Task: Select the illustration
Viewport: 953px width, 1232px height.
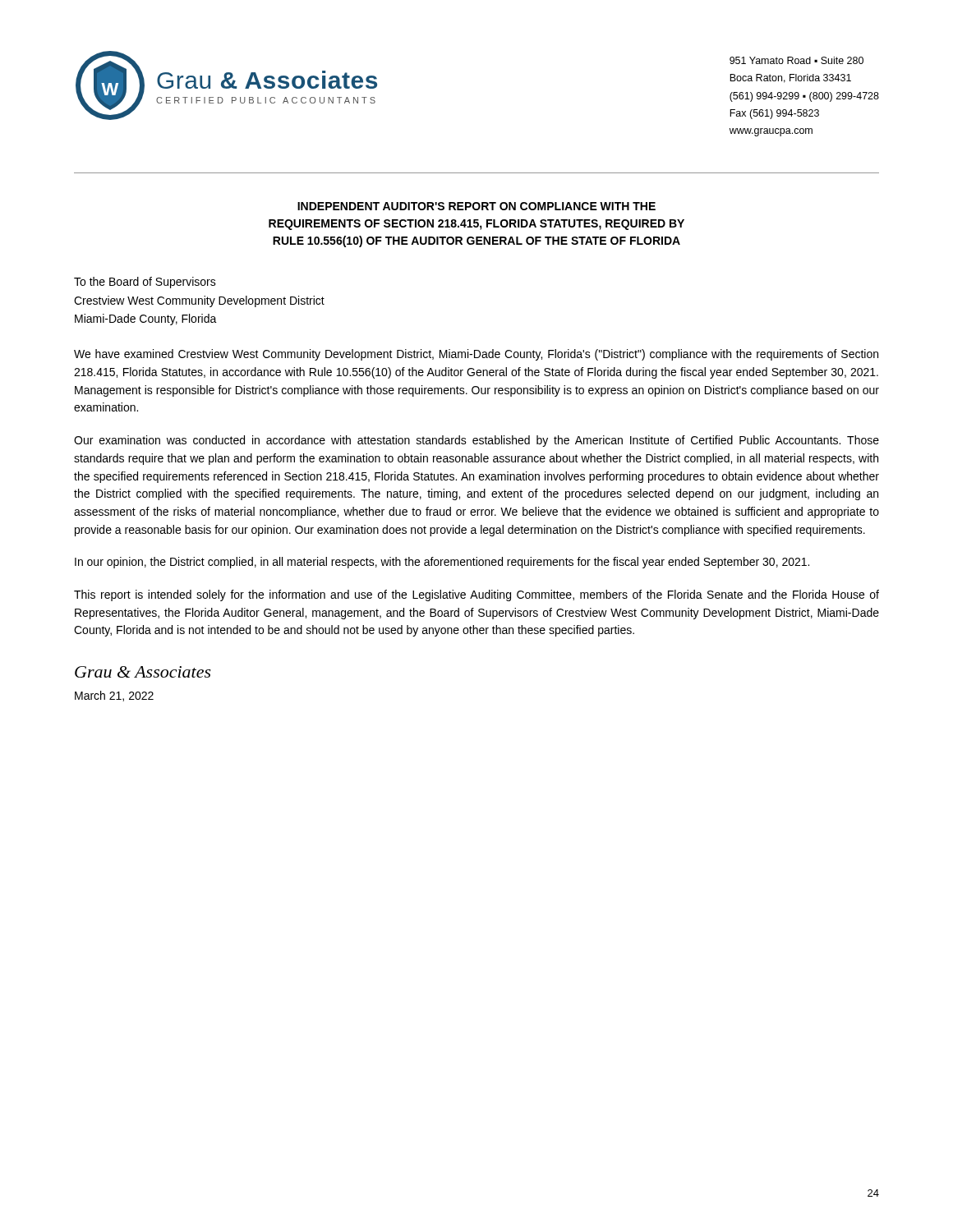Action: point(476,672)
